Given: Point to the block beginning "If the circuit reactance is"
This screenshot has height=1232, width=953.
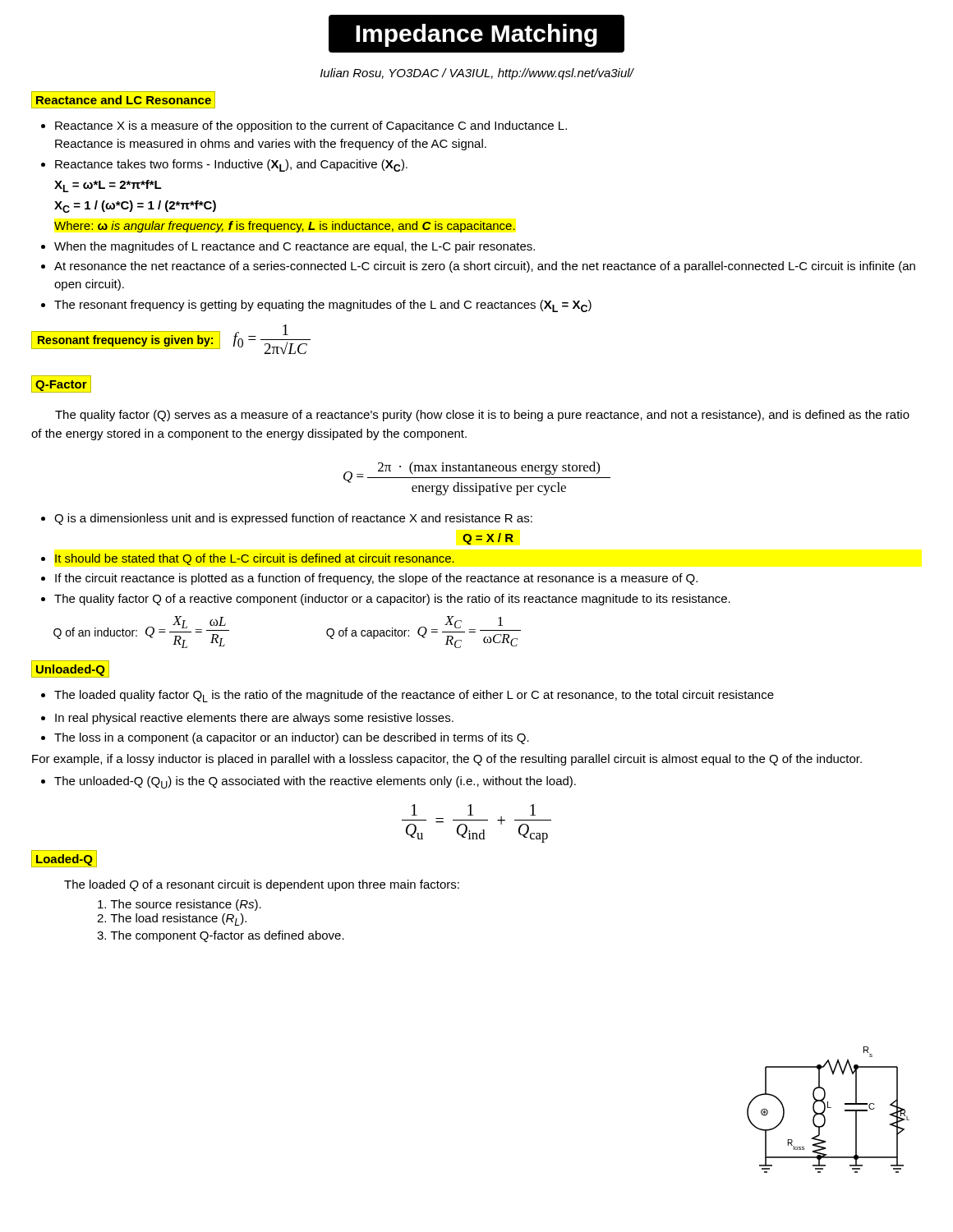Looking at the screenshot, I should click(376, 578).
